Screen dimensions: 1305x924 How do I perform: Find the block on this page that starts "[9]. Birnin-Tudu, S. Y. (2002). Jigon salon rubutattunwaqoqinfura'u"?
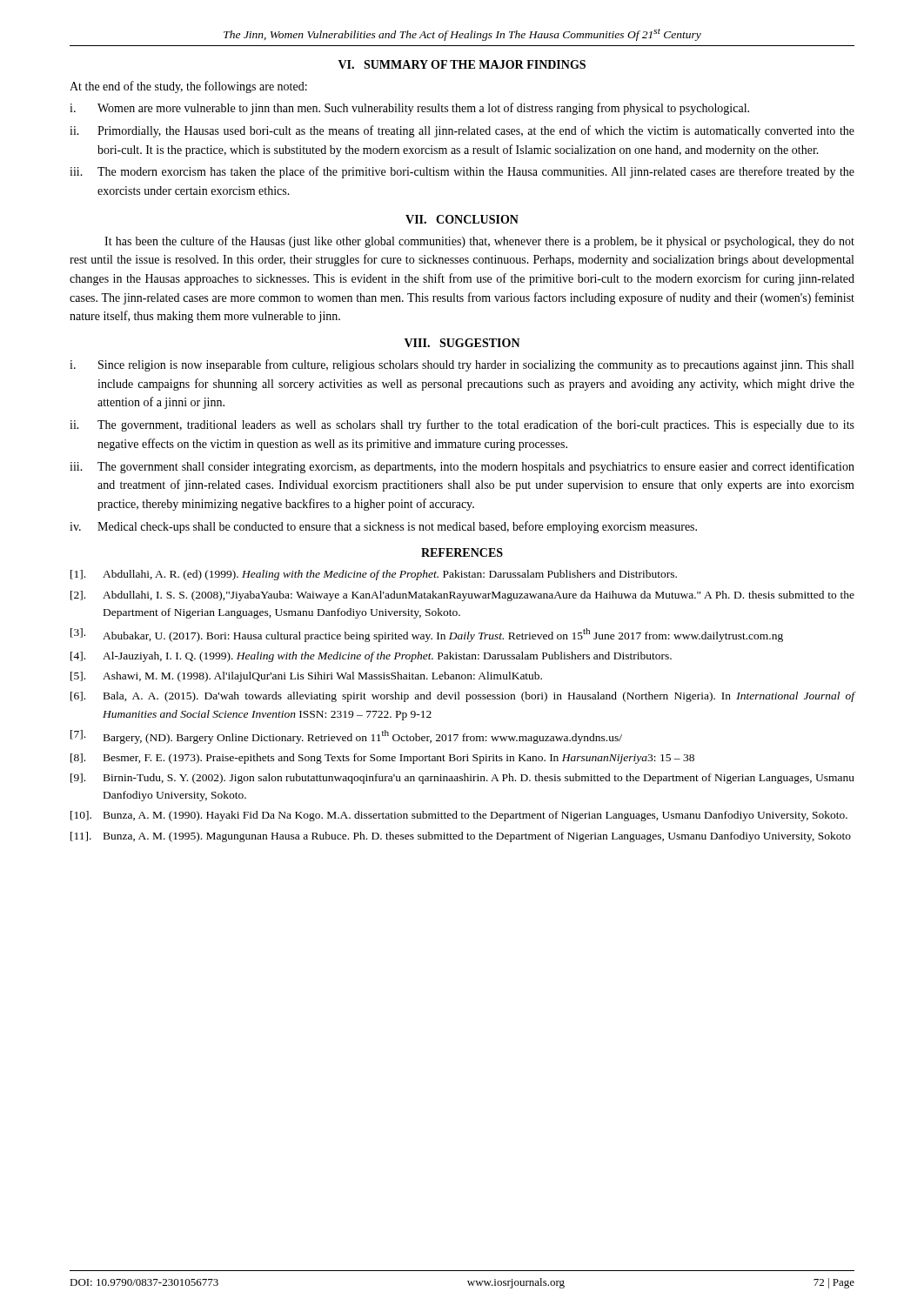click(x=462, y=787)
